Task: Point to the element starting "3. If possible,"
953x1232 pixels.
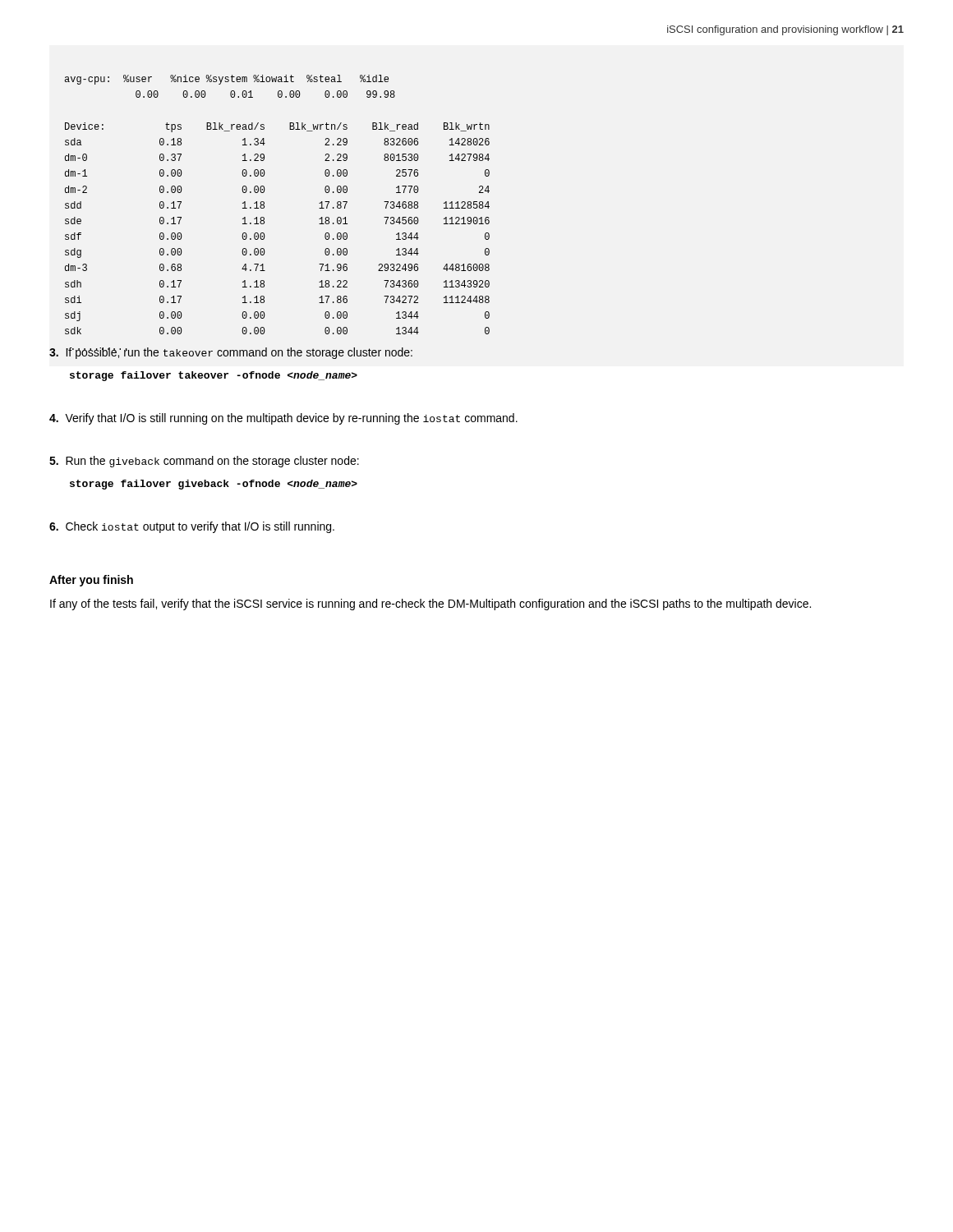Action: (231, 353)
